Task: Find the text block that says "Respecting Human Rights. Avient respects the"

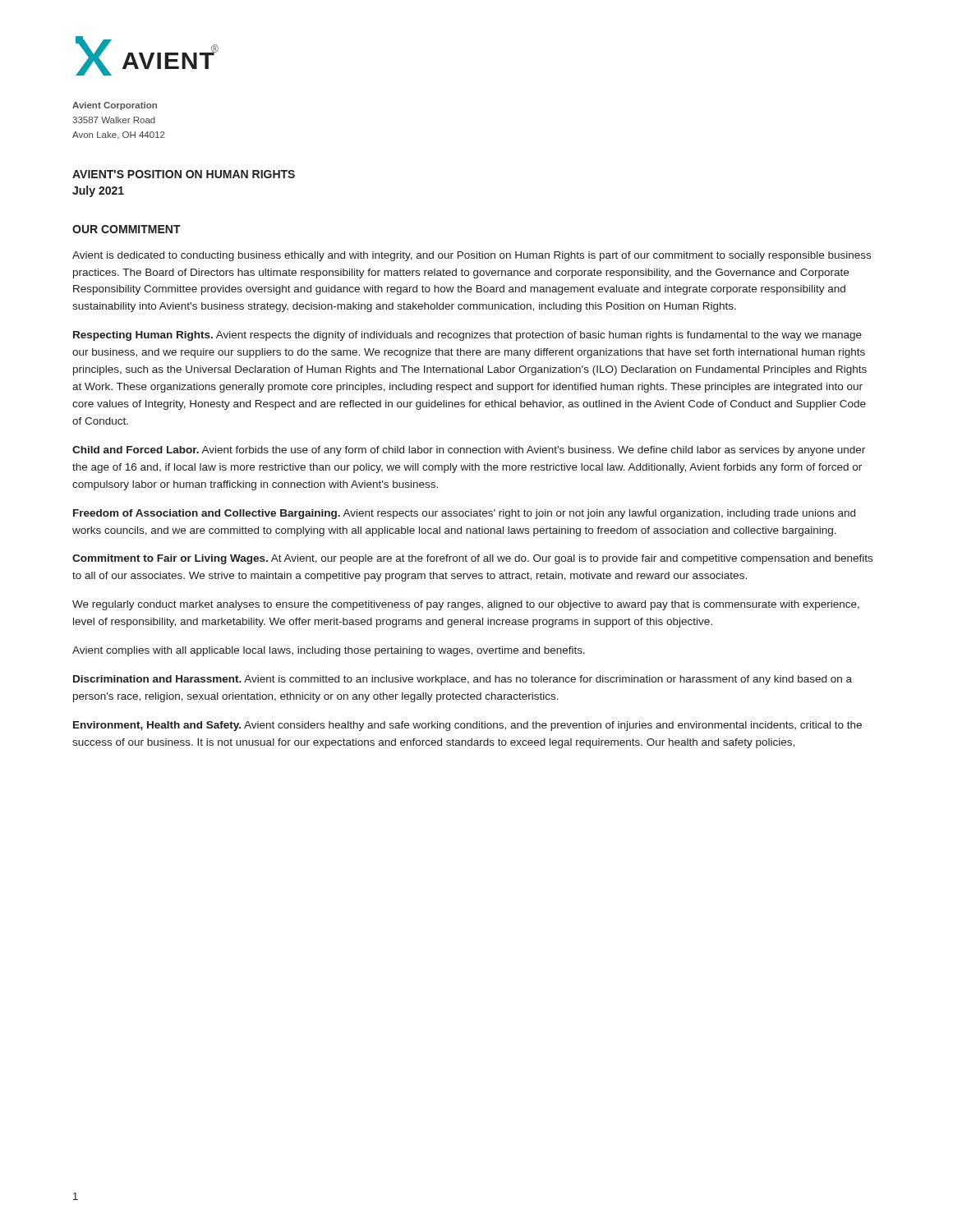Action: point(470,378)
